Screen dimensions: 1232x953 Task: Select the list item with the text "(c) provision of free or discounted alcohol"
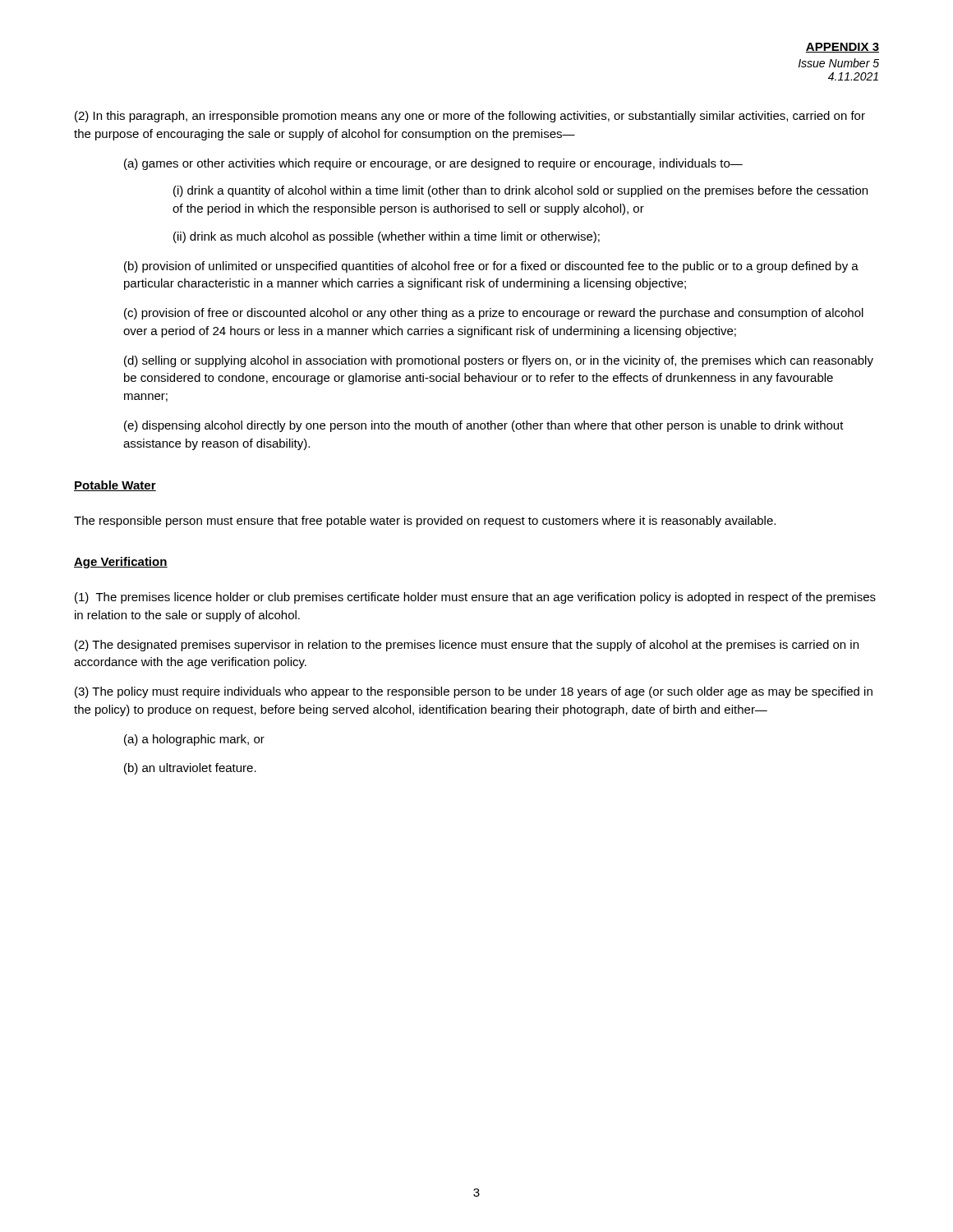[x=493, y=321]
